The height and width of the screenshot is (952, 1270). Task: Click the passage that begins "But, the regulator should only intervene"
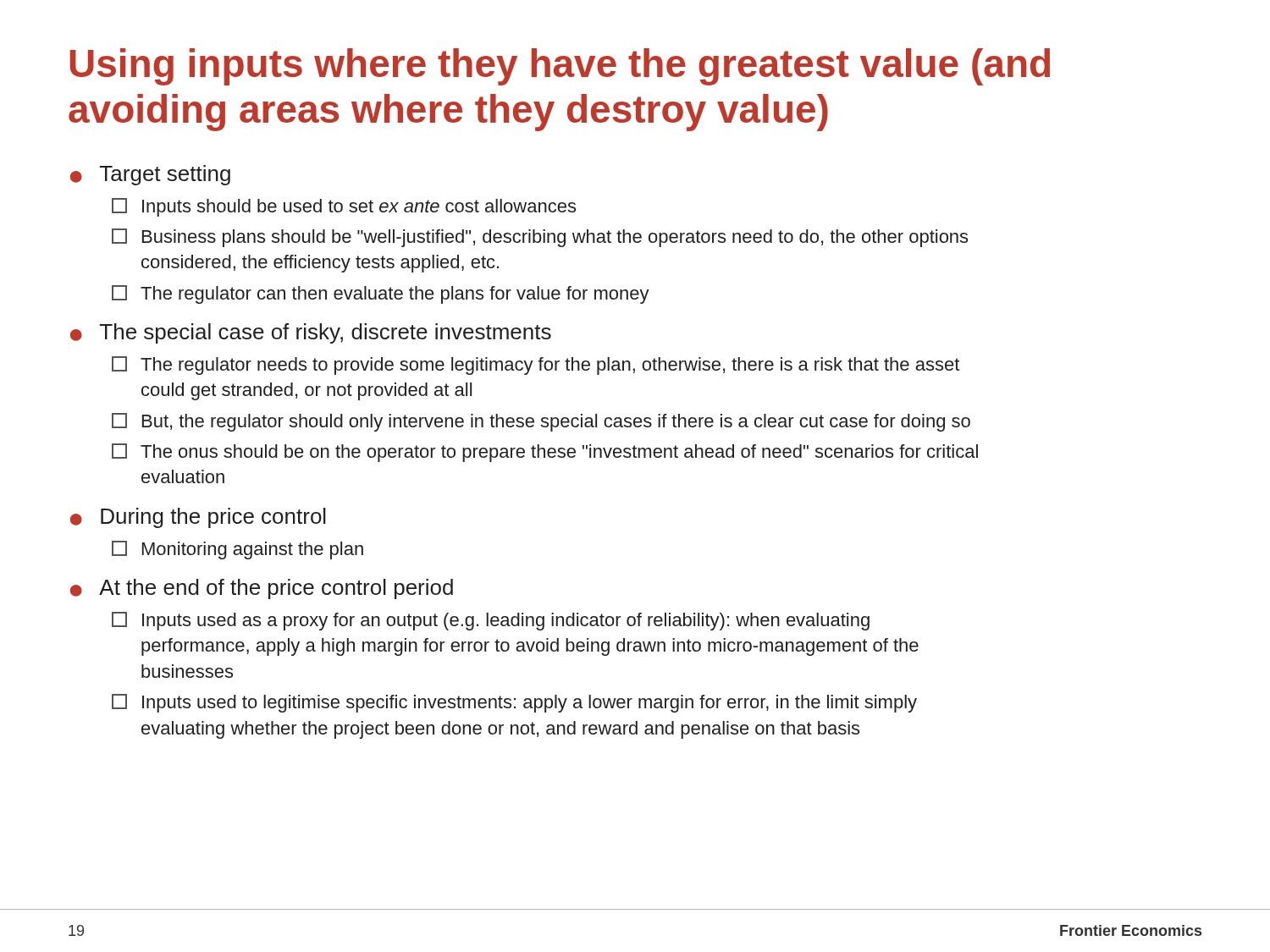coord(541,421)
